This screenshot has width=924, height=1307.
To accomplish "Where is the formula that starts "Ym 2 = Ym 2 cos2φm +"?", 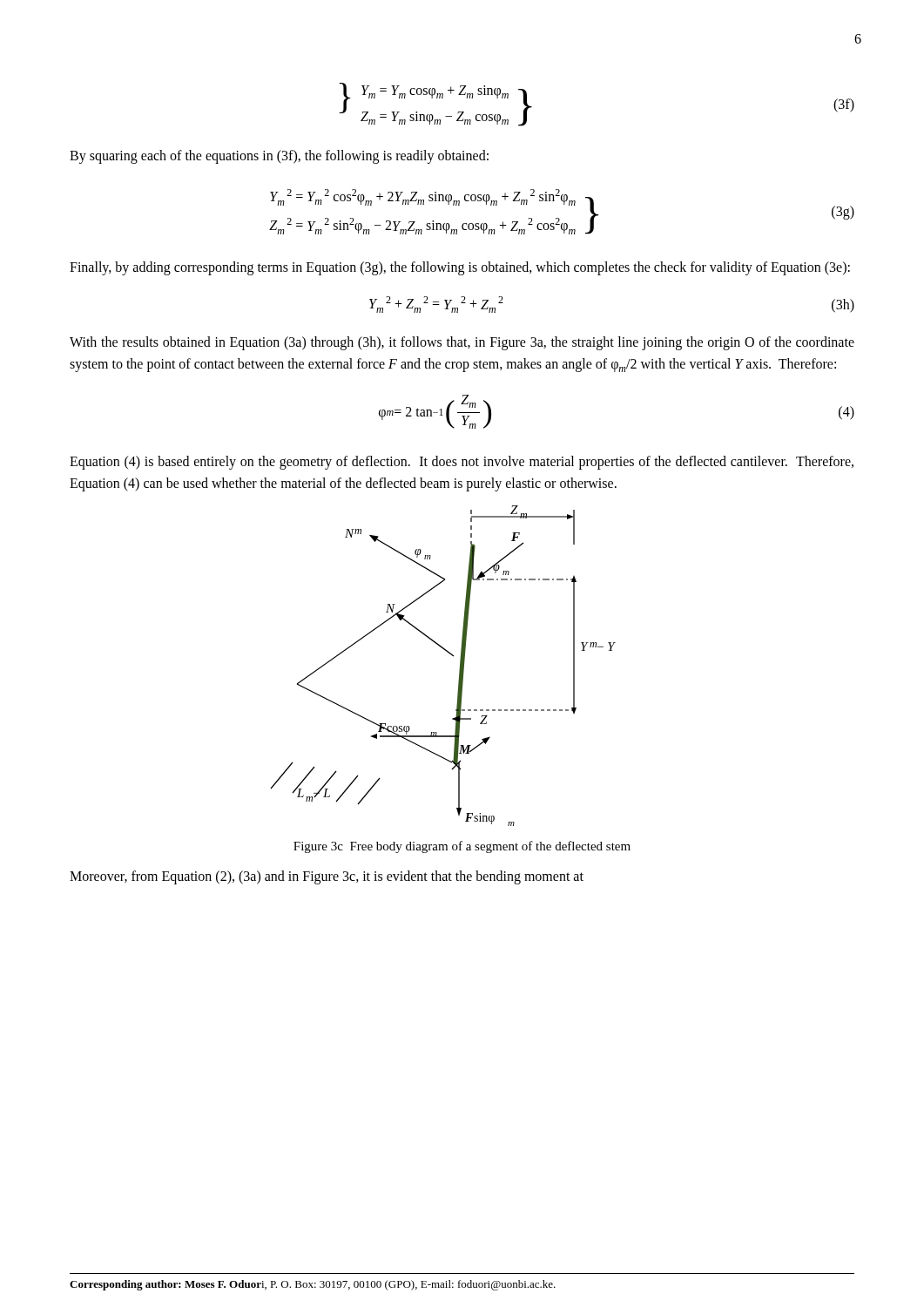I will [x=462, y=212].
